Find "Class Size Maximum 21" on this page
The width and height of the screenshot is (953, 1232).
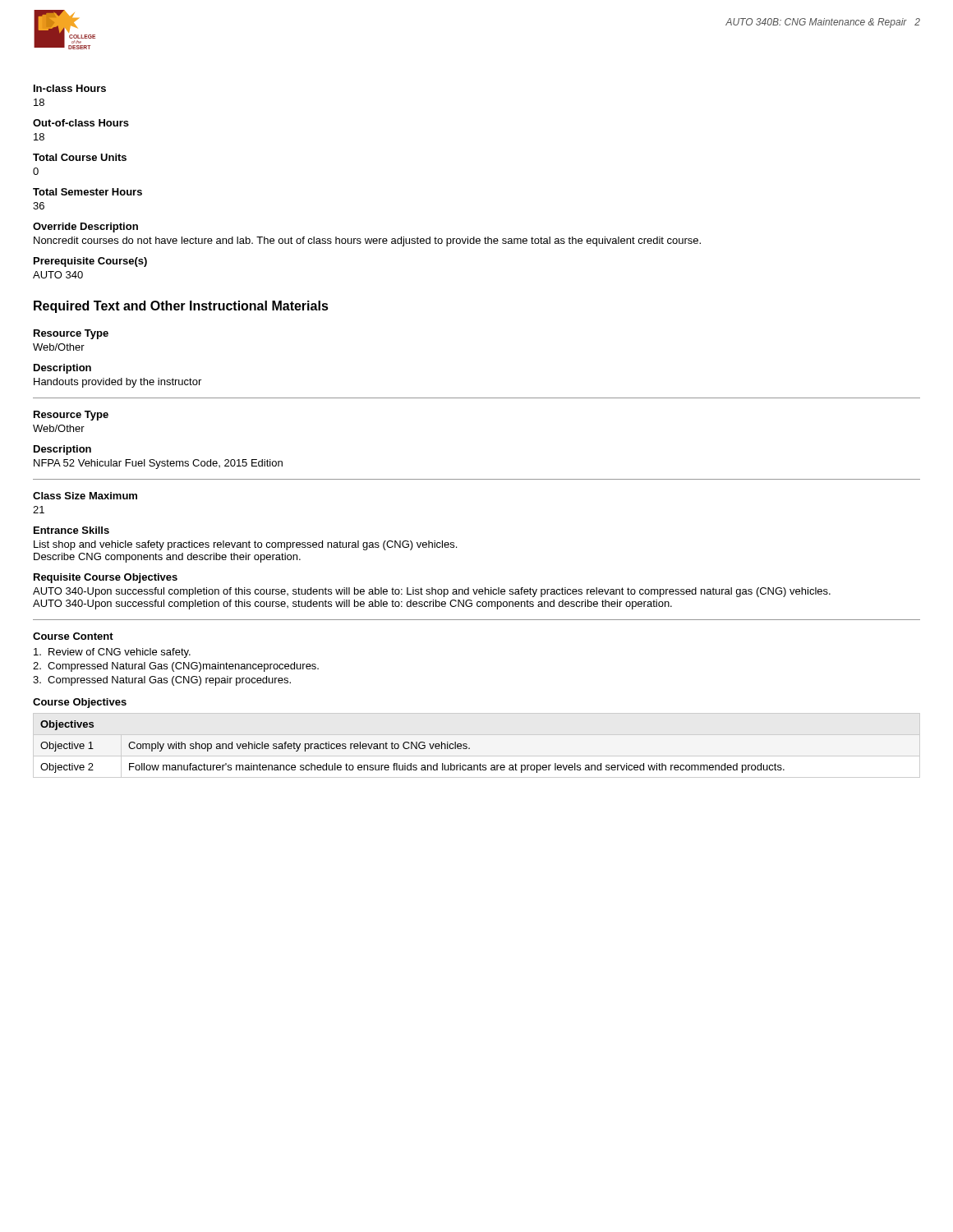85,496
